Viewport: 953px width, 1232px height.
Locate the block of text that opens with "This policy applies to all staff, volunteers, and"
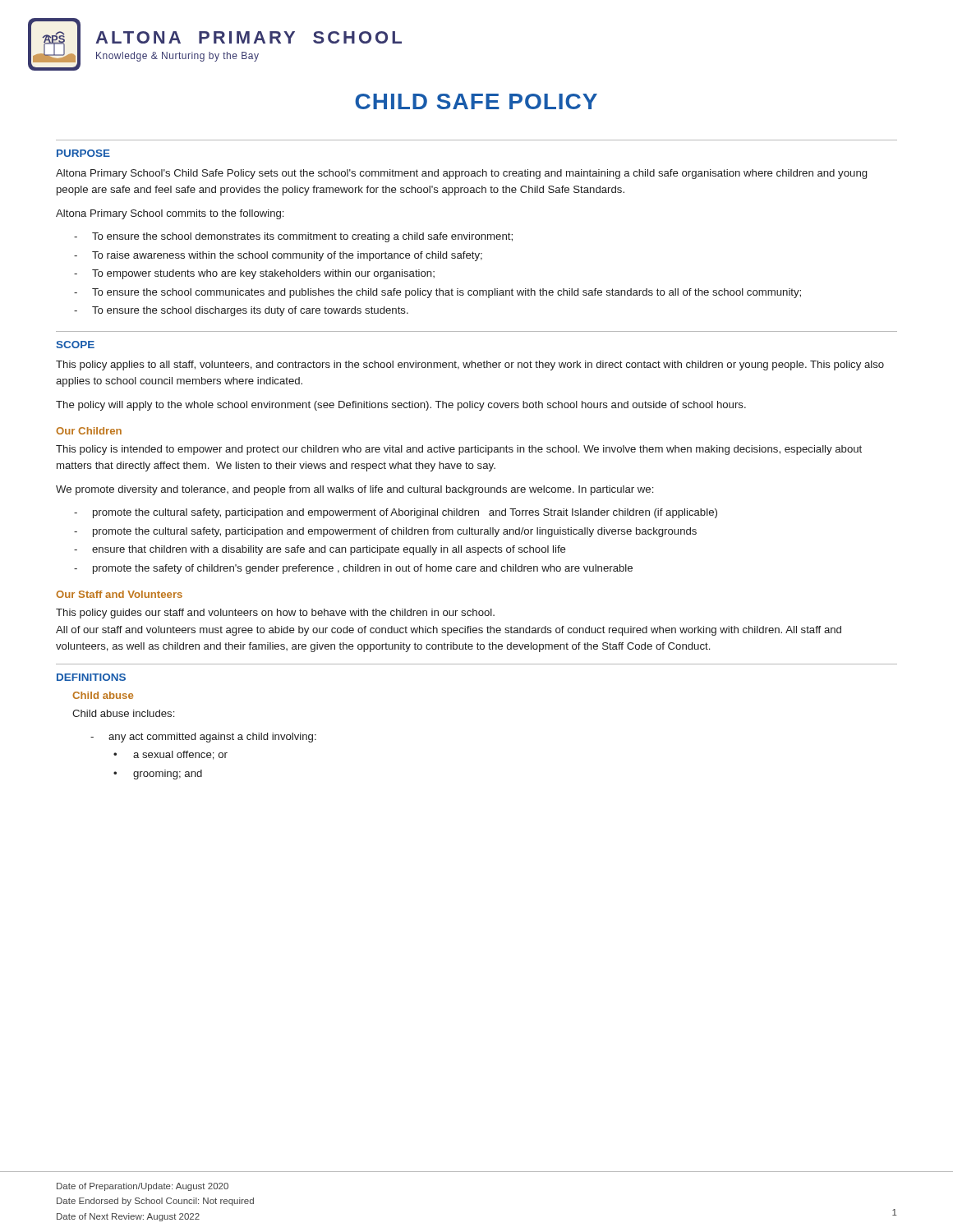click(x=470, y=372)
